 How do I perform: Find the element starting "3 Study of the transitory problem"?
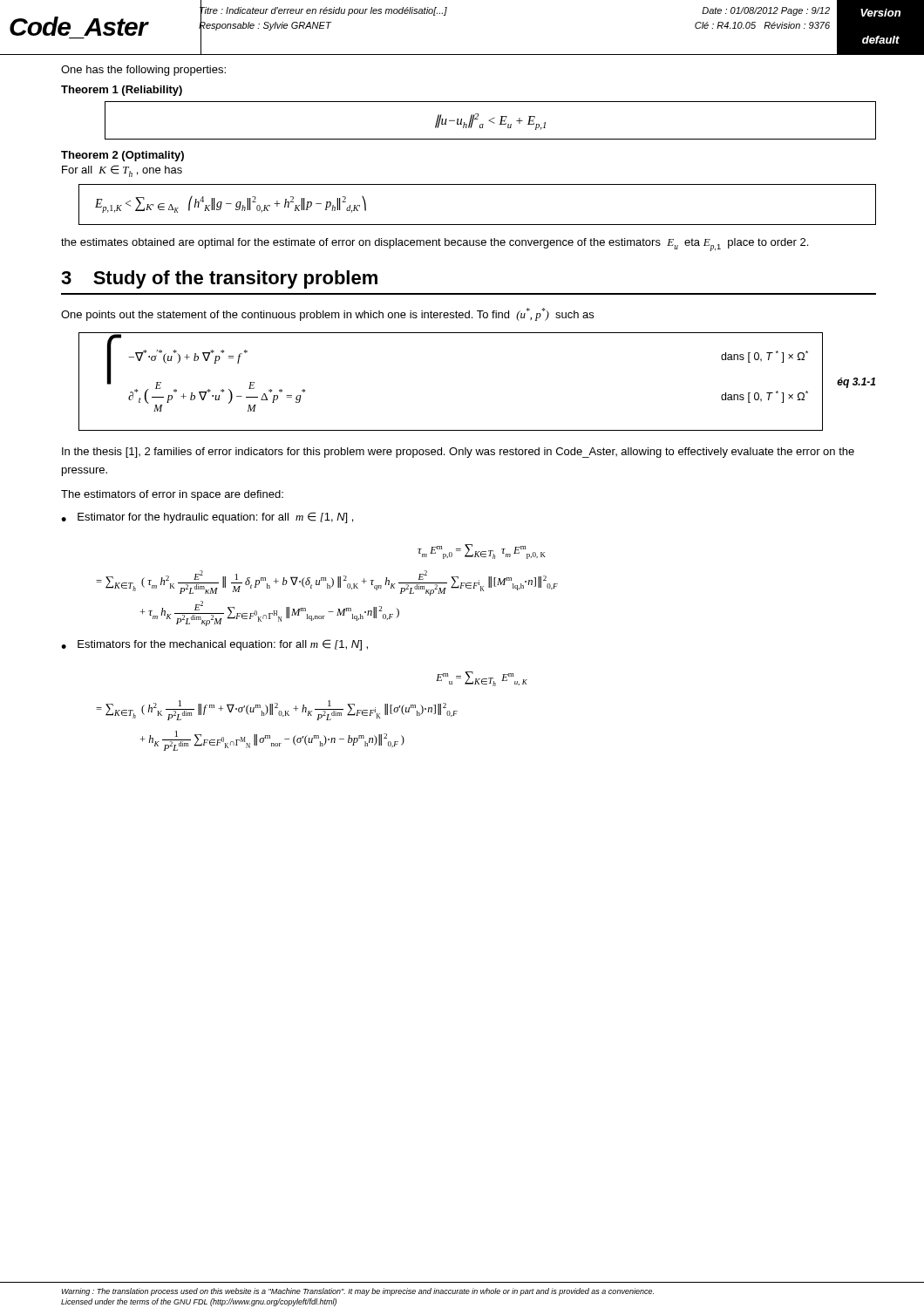[220, 277]
